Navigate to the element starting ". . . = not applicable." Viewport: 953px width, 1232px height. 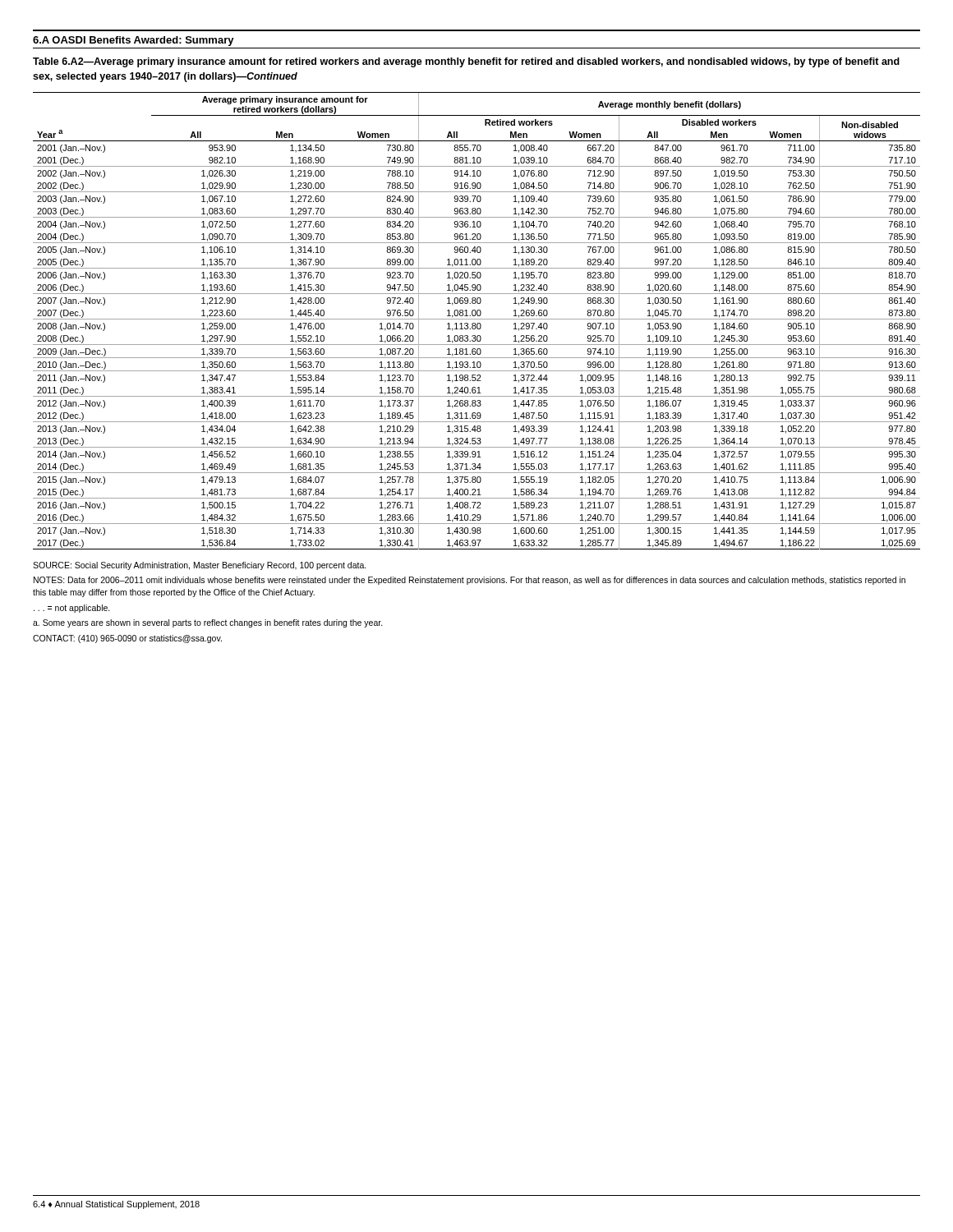coord(72,607)
